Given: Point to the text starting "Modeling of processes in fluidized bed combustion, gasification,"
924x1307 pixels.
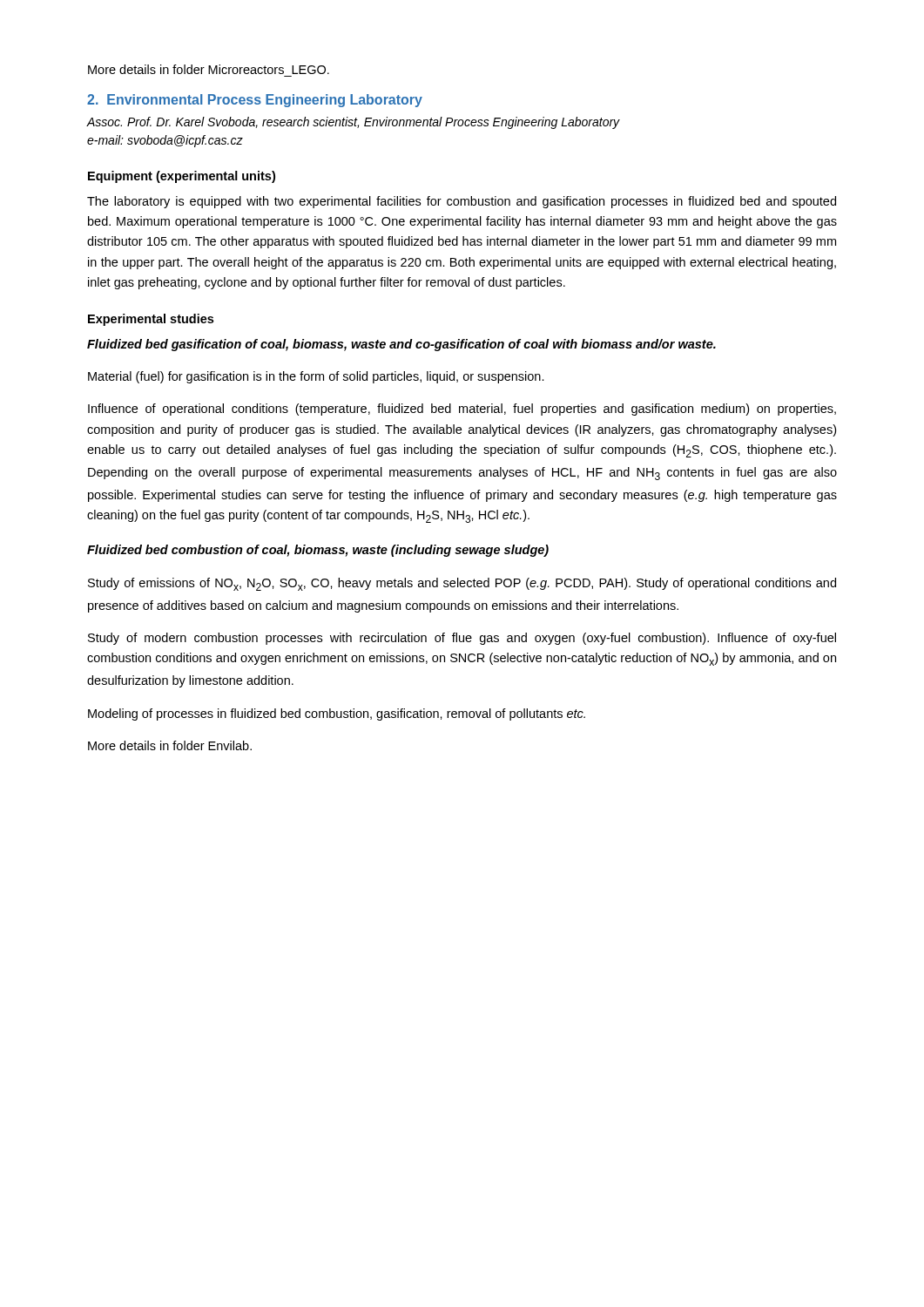Looking at the screenshot, I should click(337, 713).
